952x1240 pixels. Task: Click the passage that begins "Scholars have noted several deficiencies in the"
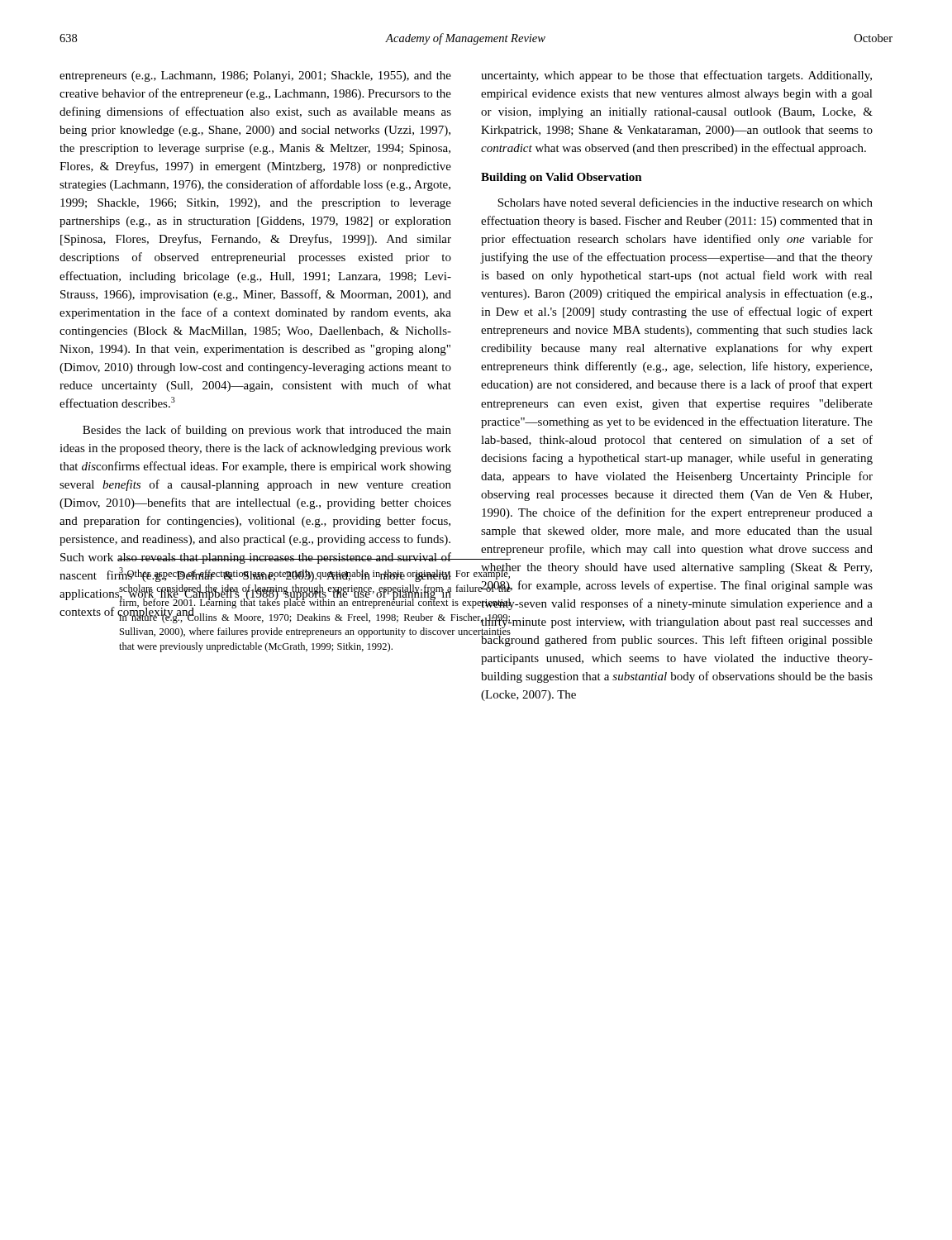click(x=677, y=449)
